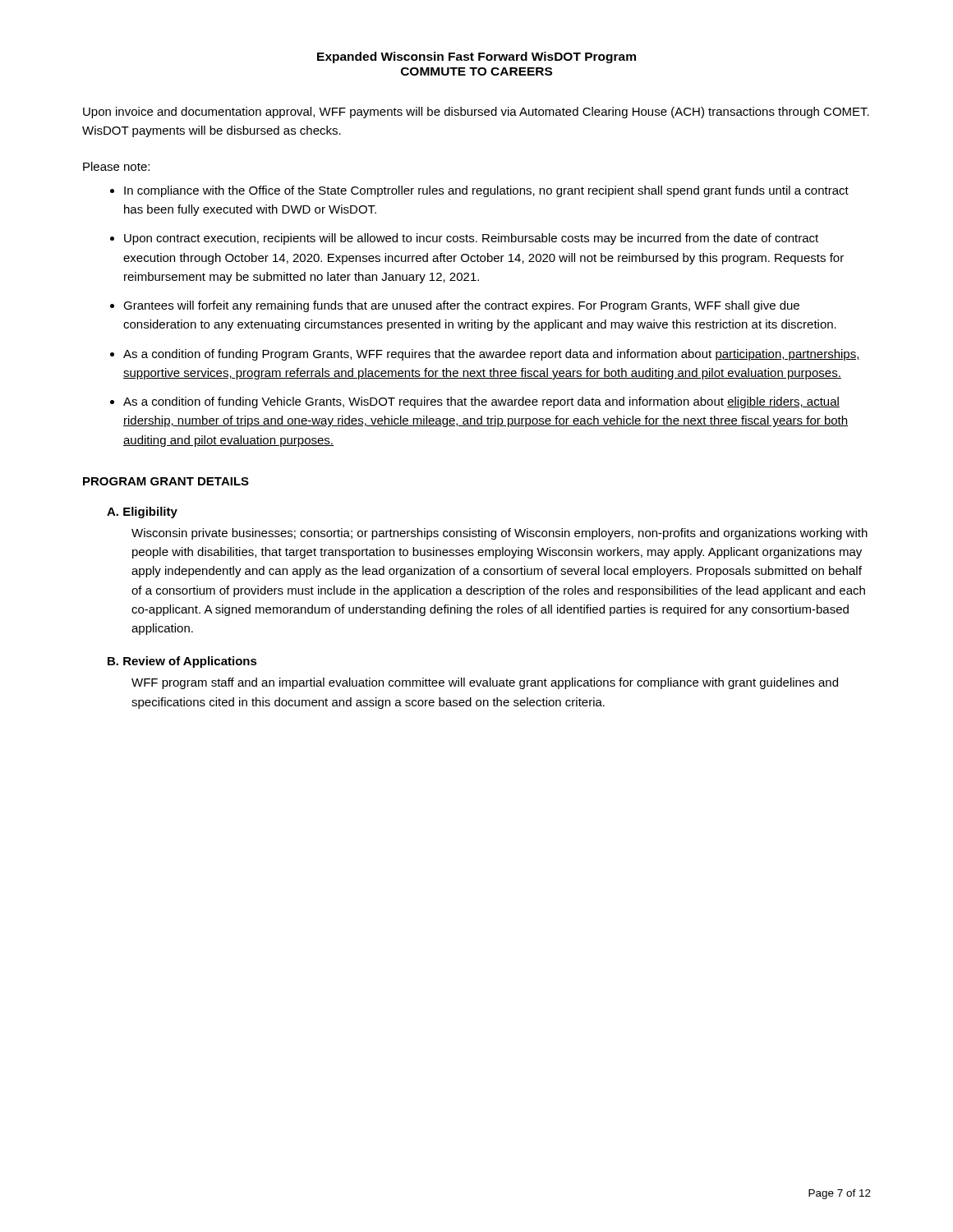Image resolution: width=953 pixels, height=1232 pixels.
Task: Select the element starting "Grantees will forfeit"
Action: coord(480,315)
